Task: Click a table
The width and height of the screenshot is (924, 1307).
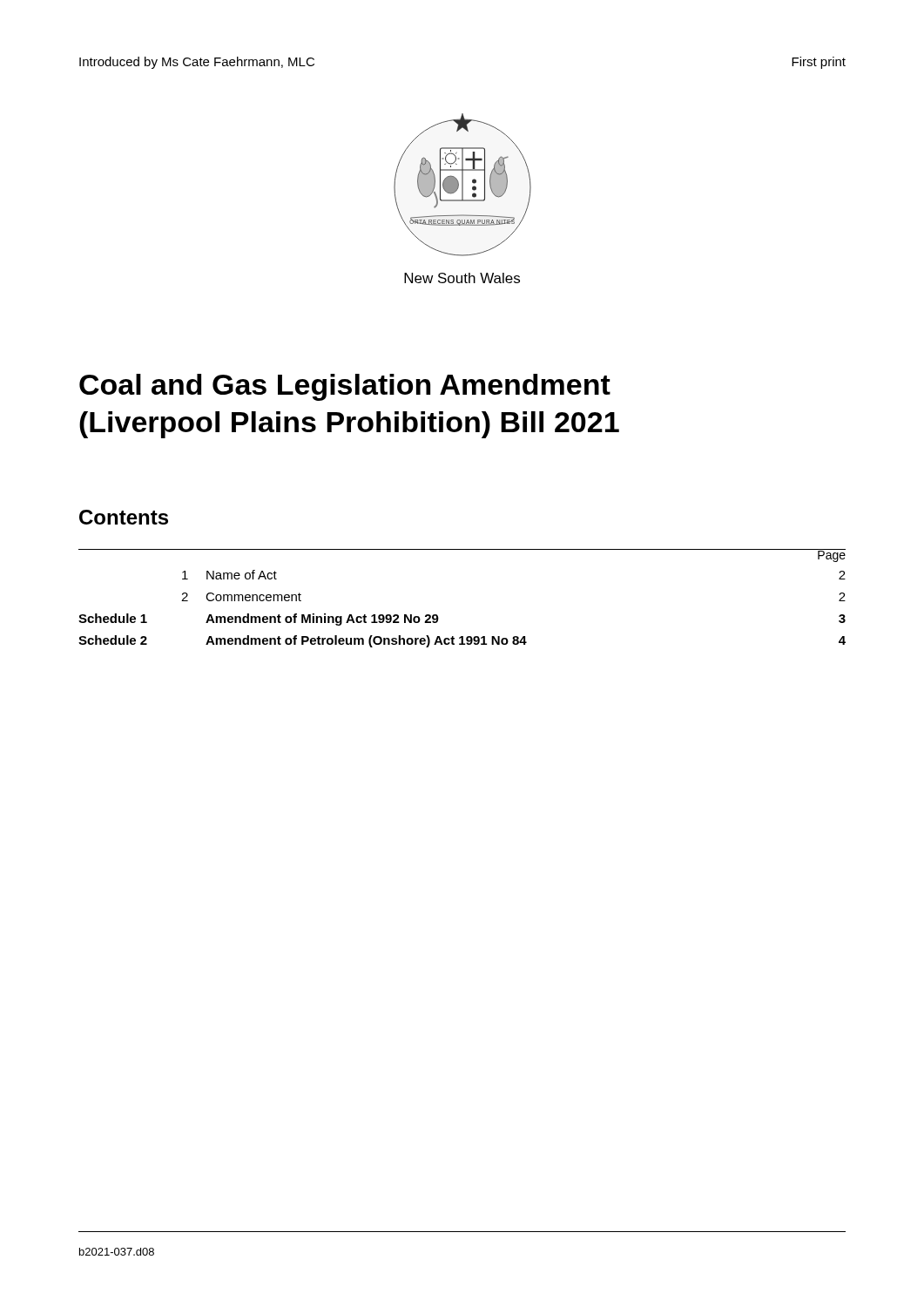Action: [462, 598]
